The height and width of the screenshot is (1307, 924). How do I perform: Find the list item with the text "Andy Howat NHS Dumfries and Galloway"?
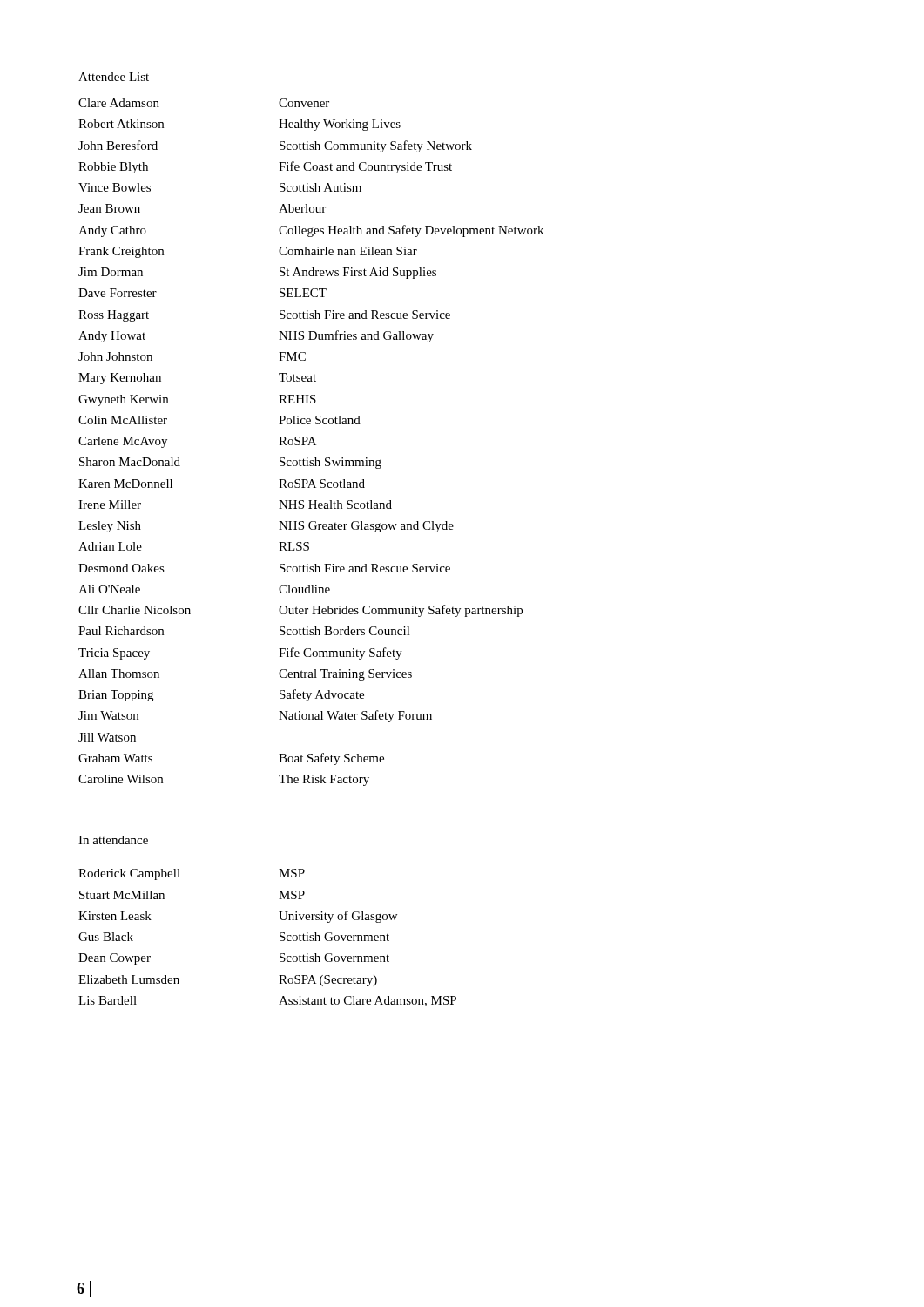pyautogui.click(x=118, y=336)
